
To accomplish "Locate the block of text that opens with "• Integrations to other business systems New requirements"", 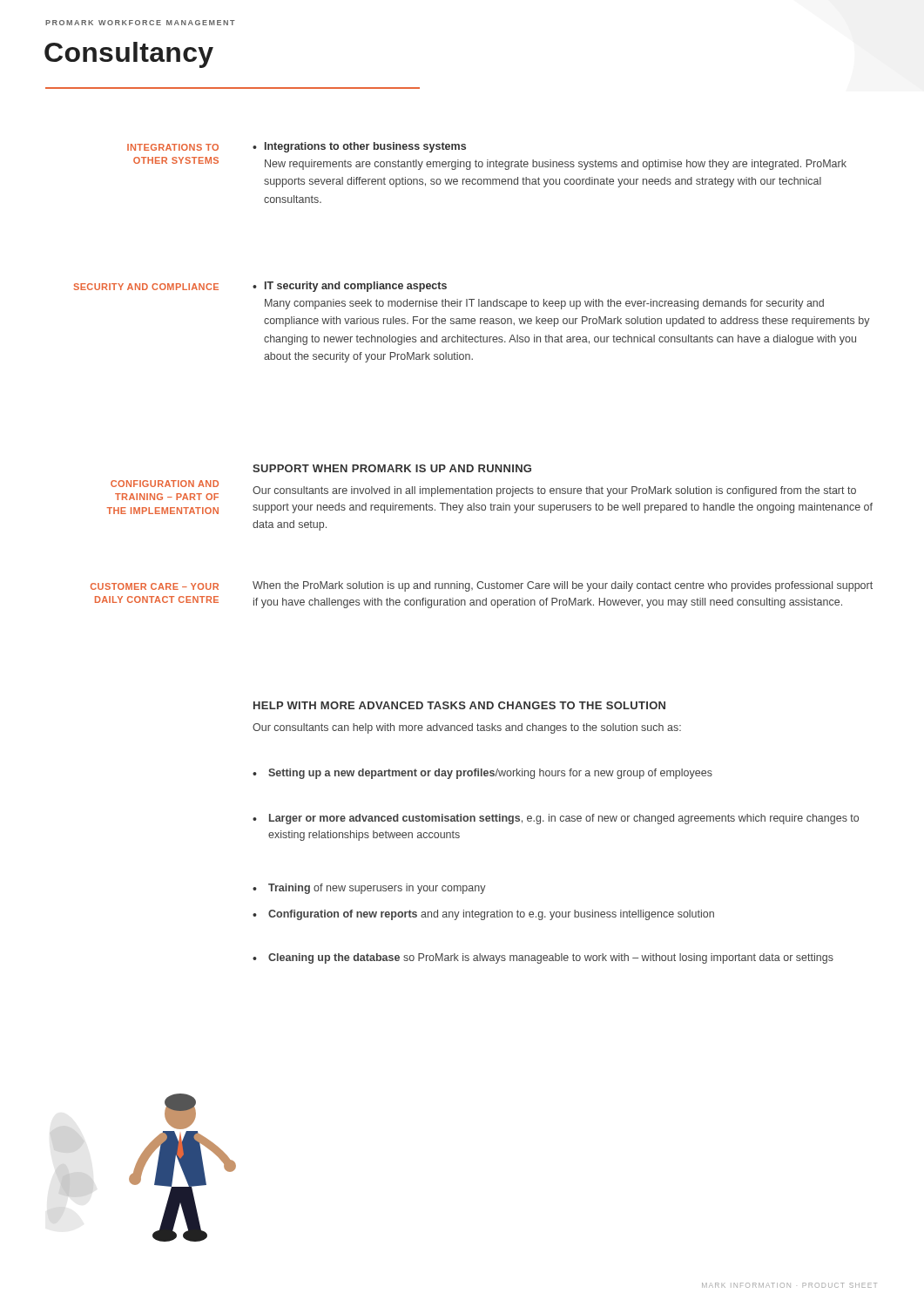I will [566, 173].
